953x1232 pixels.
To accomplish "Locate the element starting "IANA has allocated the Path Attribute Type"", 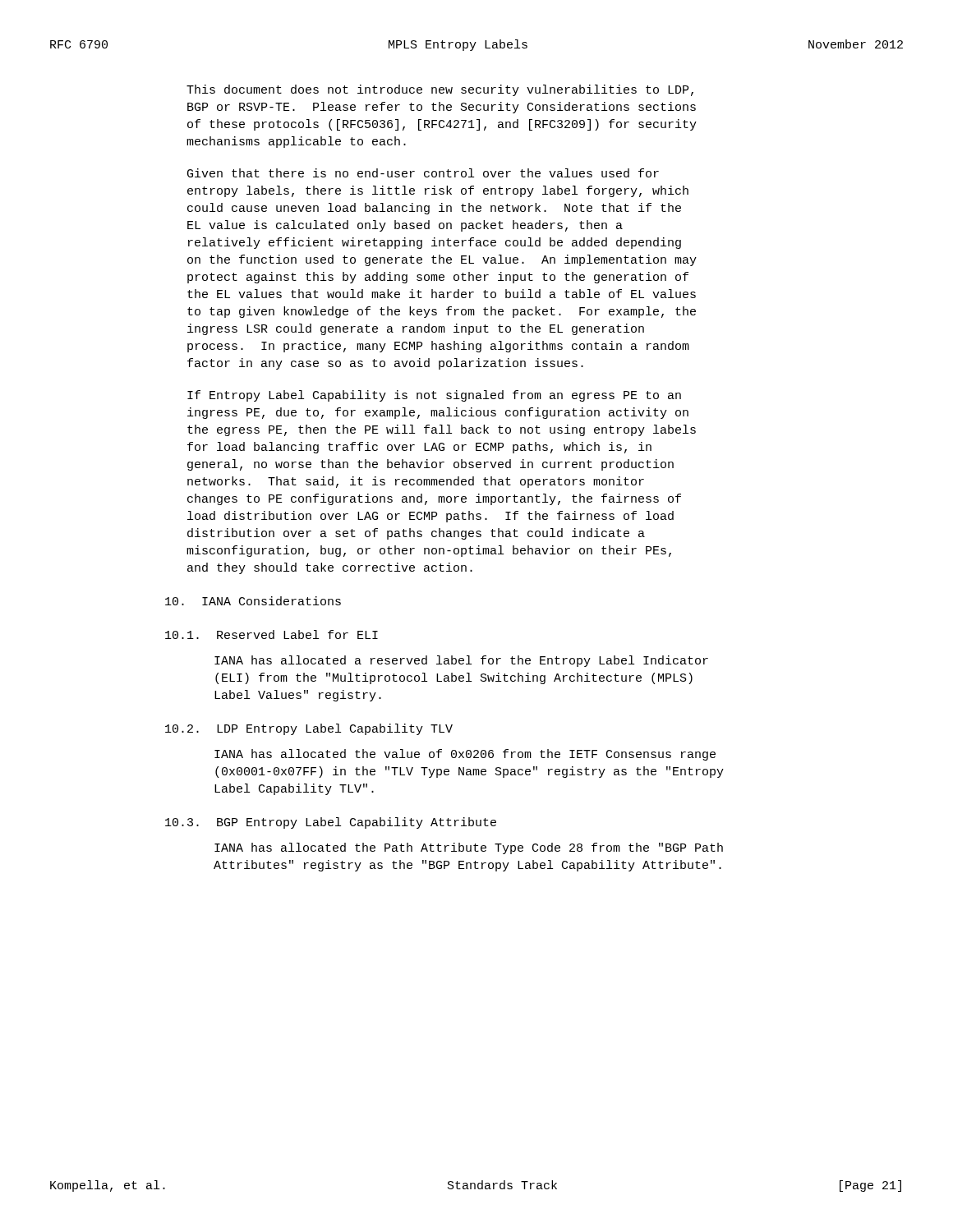I will tap(469, 857).
